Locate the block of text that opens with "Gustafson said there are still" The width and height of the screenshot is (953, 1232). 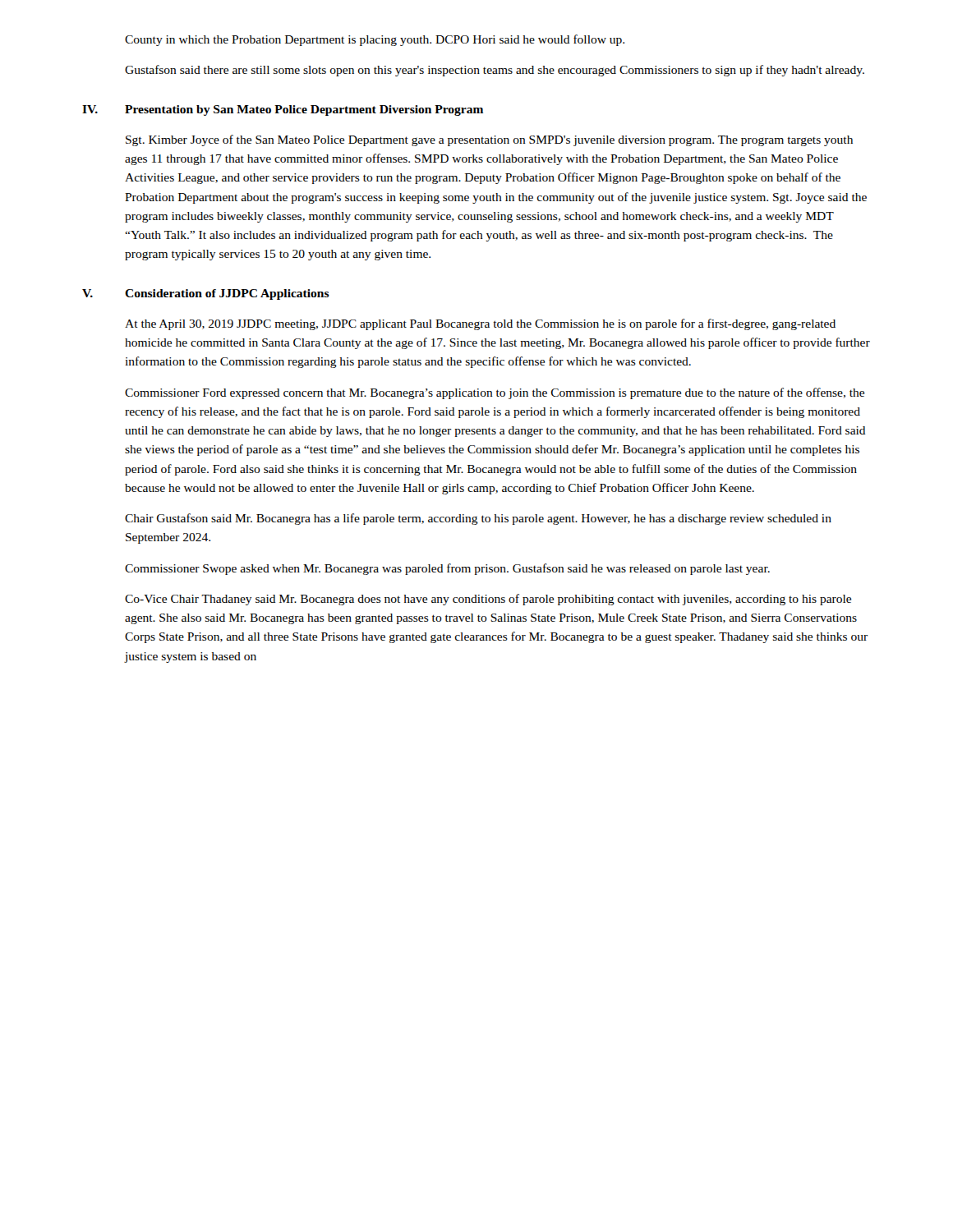pyautogui.click(x=495, y=70)
